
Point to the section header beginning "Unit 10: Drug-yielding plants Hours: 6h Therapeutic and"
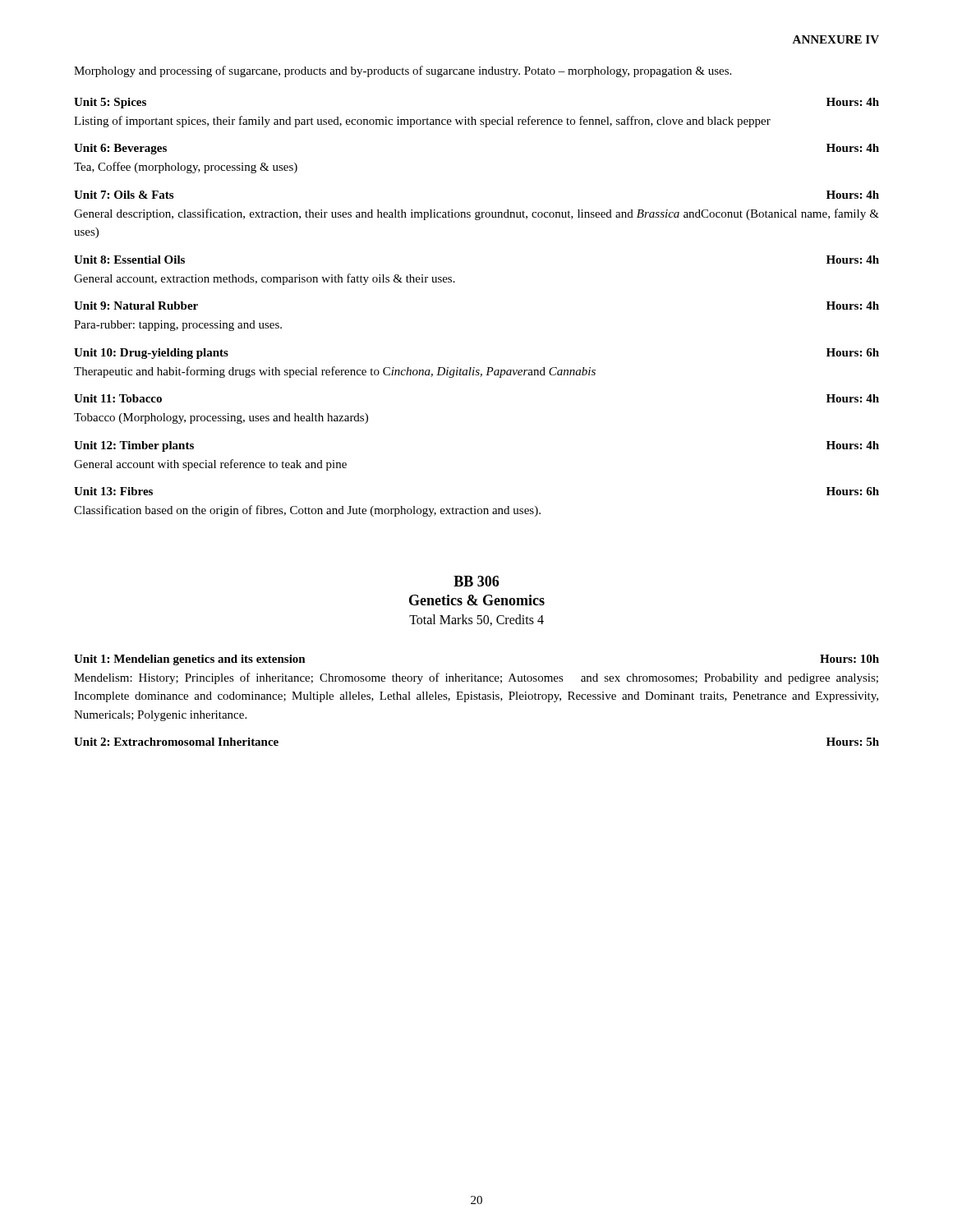click(x=476, y=363)
